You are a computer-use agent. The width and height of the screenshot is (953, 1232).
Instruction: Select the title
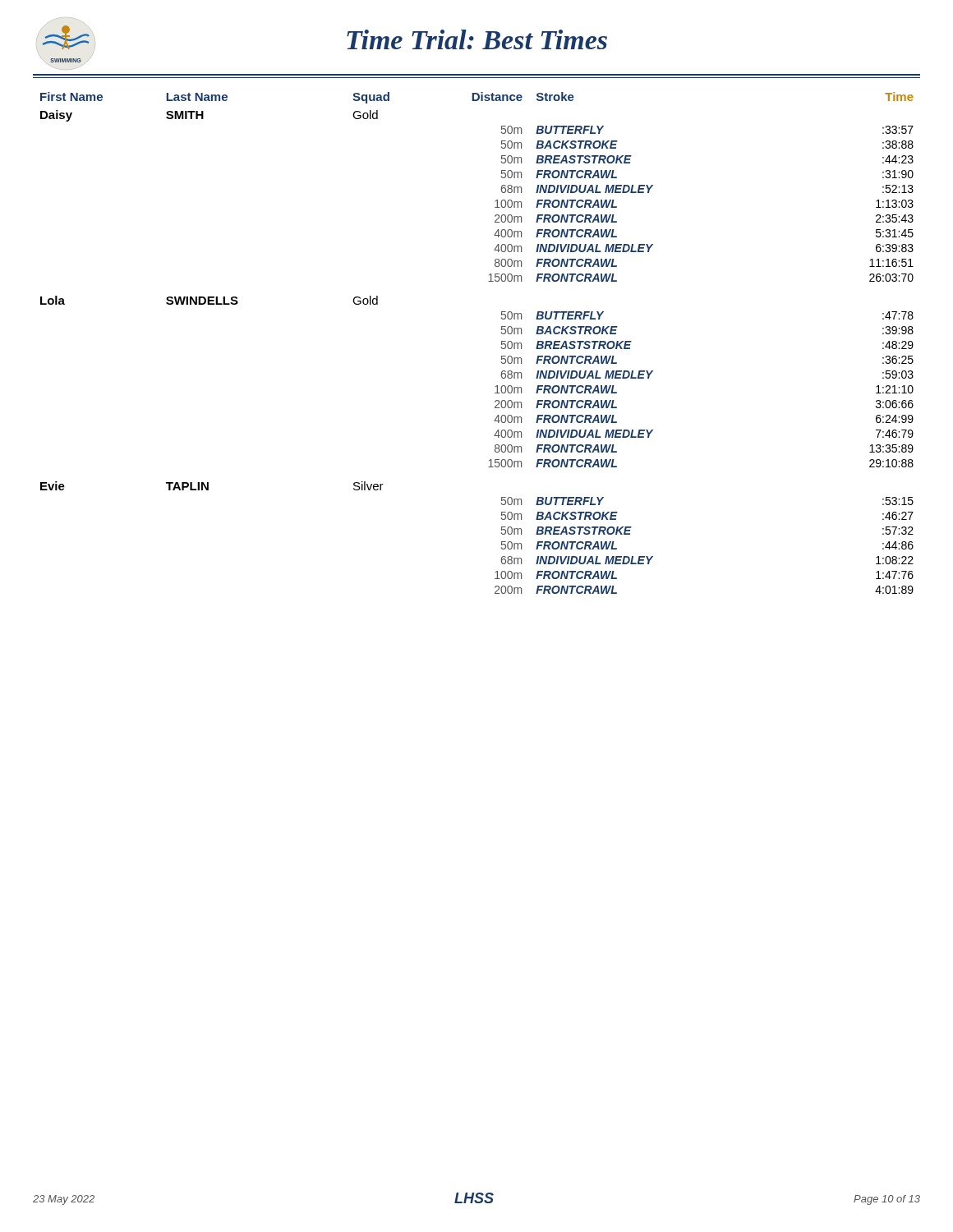(476, 40)
